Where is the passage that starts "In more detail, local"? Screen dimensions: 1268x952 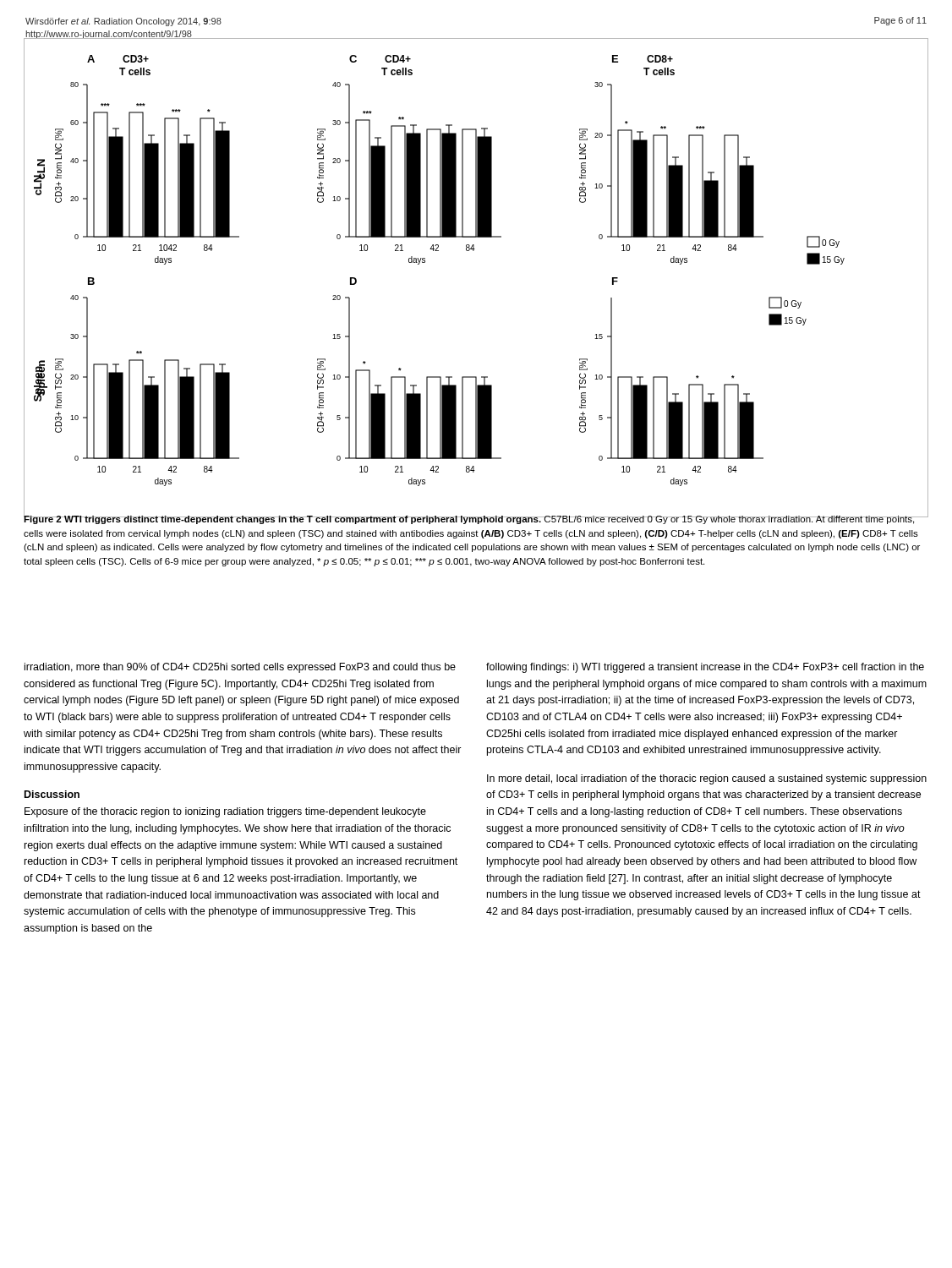706,845
